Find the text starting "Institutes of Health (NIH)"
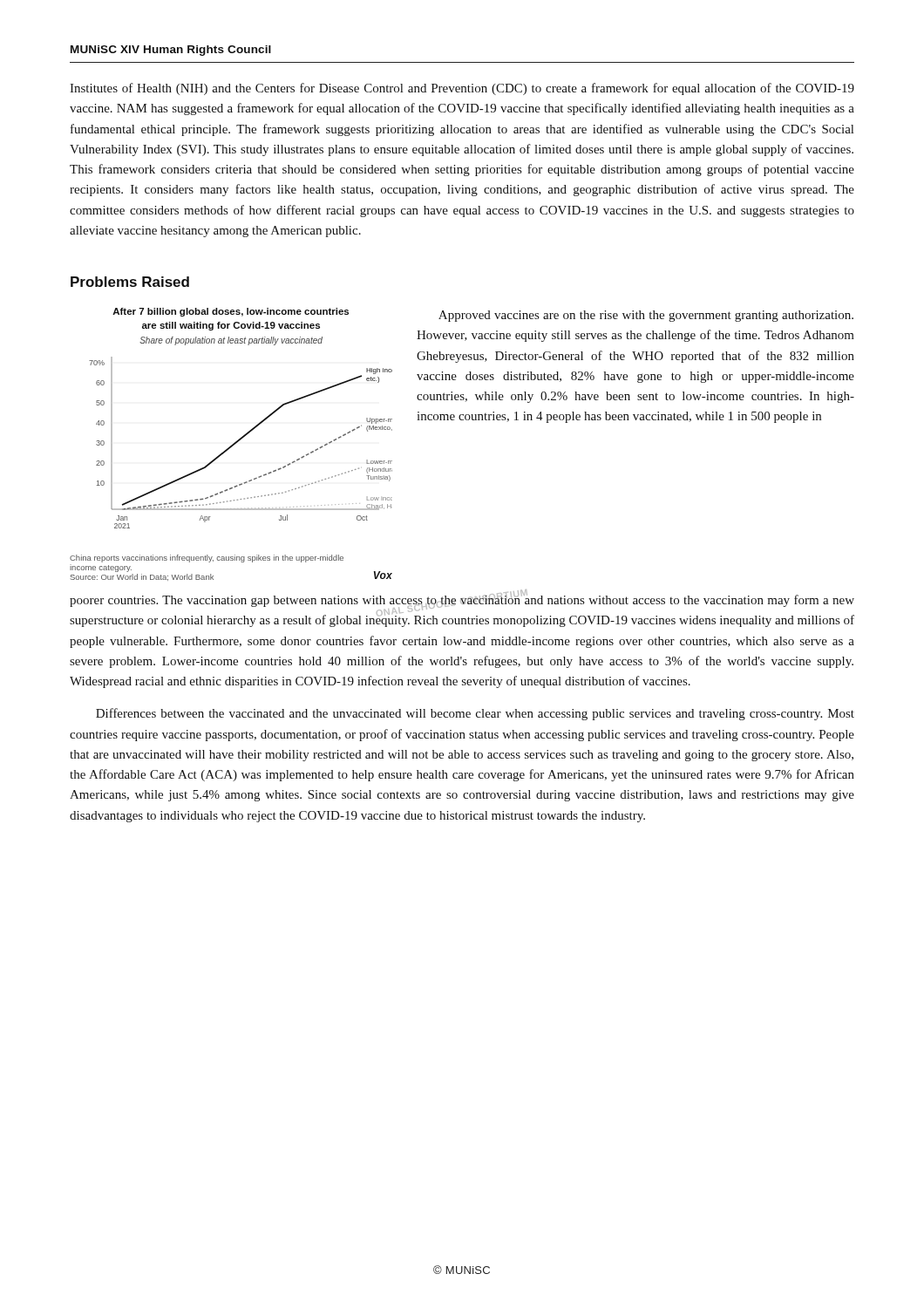Viewport: 924px width, 1308px height. pos(462,159)
